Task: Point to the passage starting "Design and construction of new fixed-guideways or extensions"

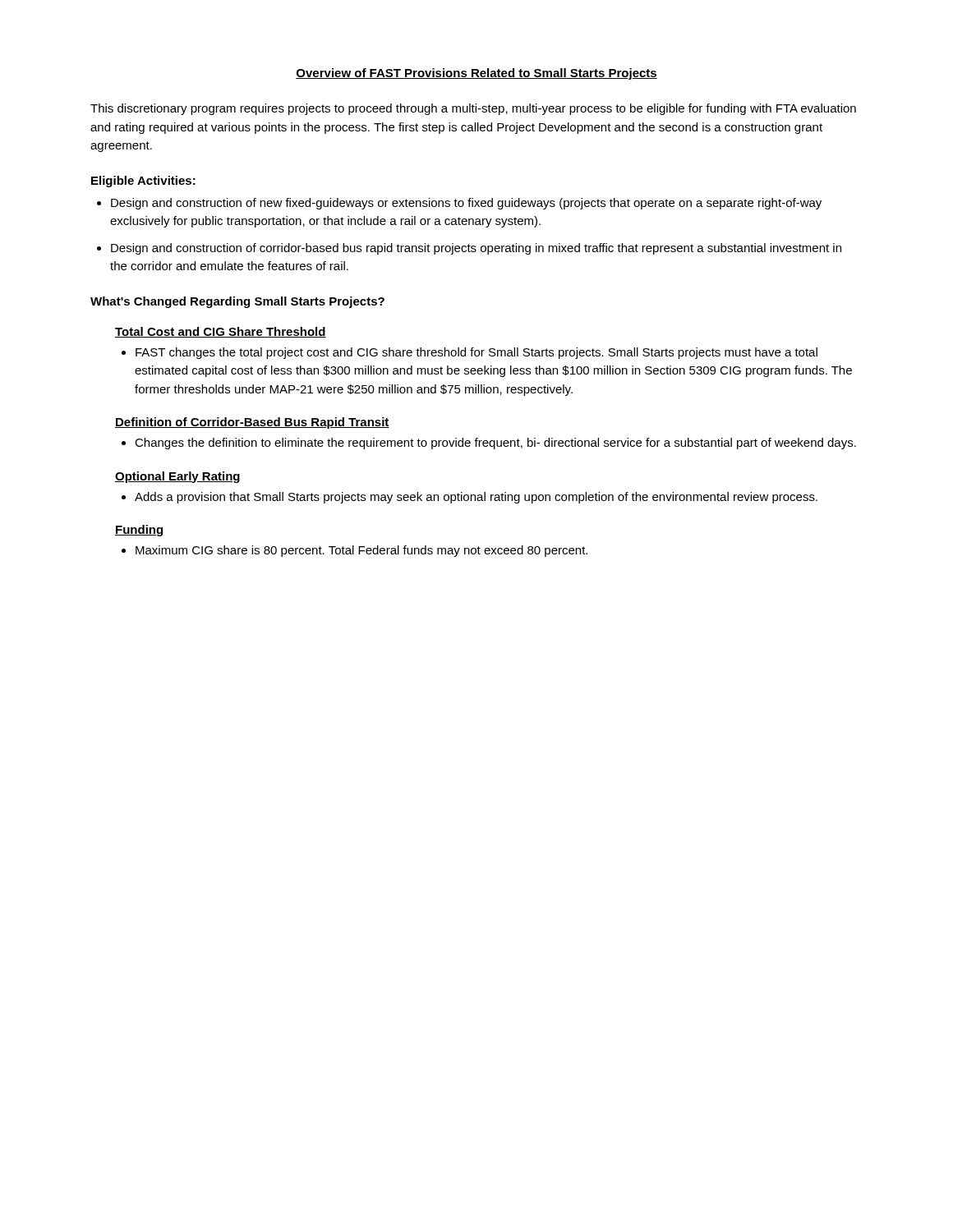Action: pyautogui.click(x=486, y=212)
